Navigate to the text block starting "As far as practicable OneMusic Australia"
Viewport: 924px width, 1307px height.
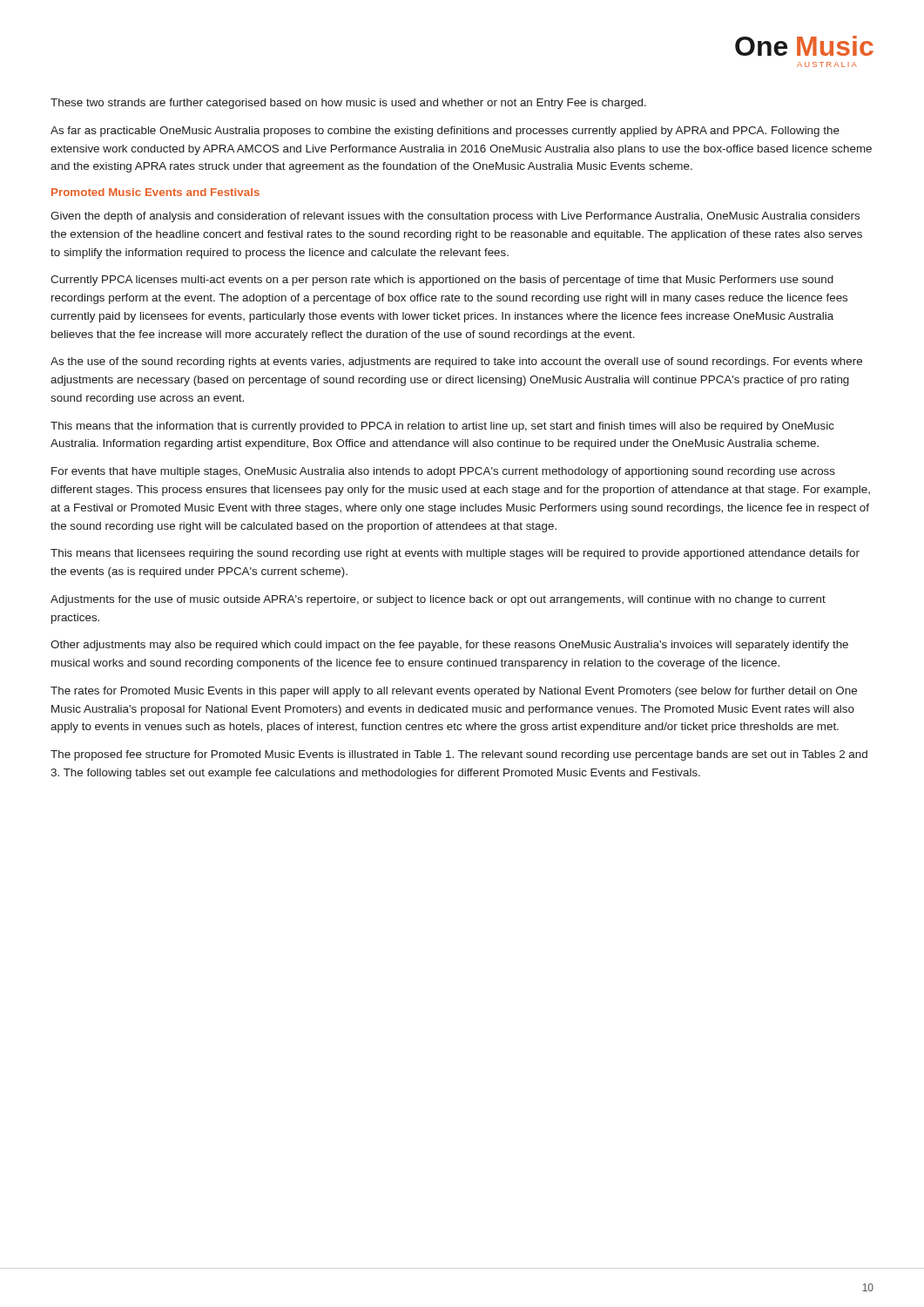click(461, 148)
